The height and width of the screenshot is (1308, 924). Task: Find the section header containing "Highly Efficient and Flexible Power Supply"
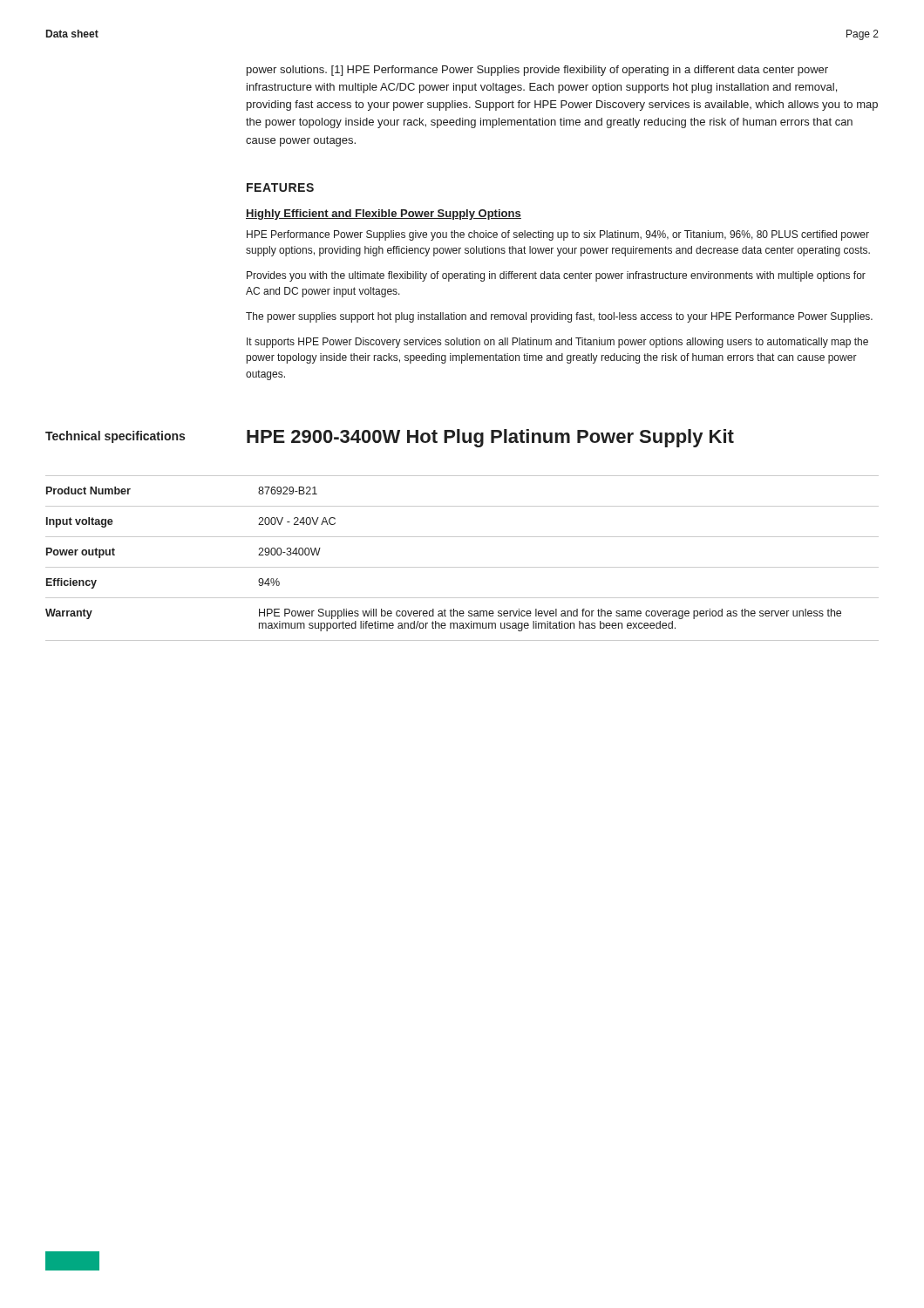[x=383, y=213]
